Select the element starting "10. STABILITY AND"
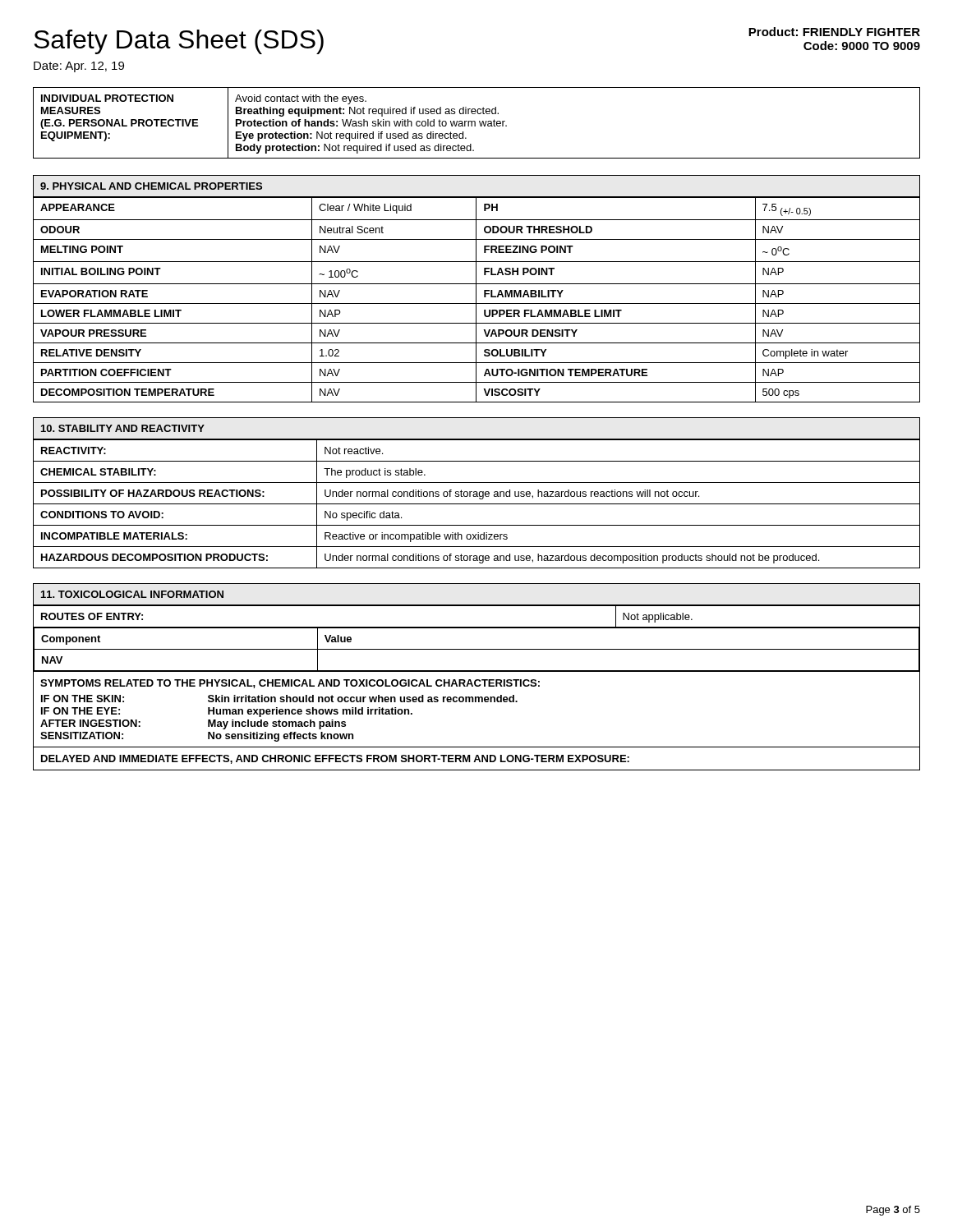 [x=122, y=428]
